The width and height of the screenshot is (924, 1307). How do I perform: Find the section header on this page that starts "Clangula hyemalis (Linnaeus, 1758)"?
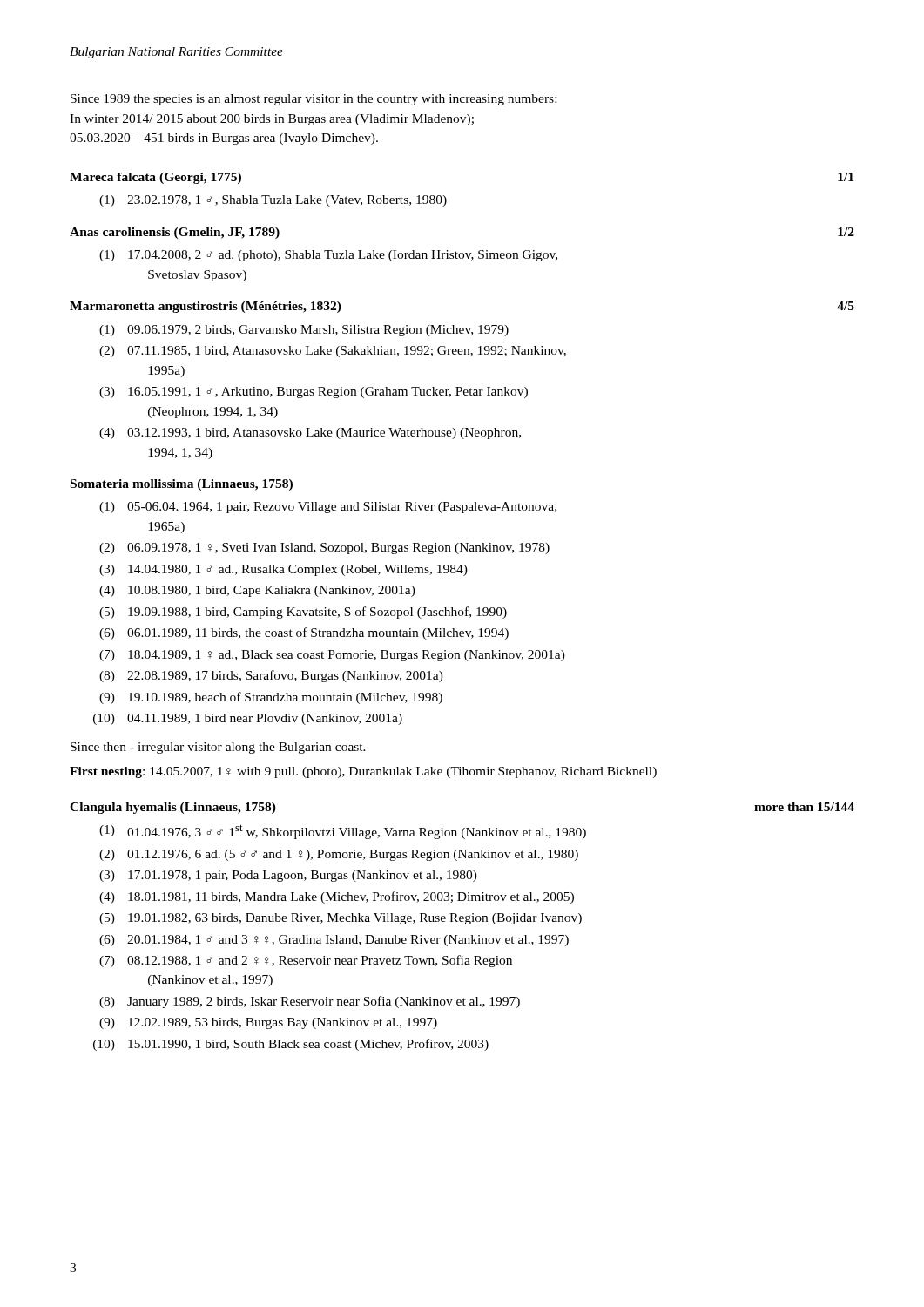(x=172, y=808)
